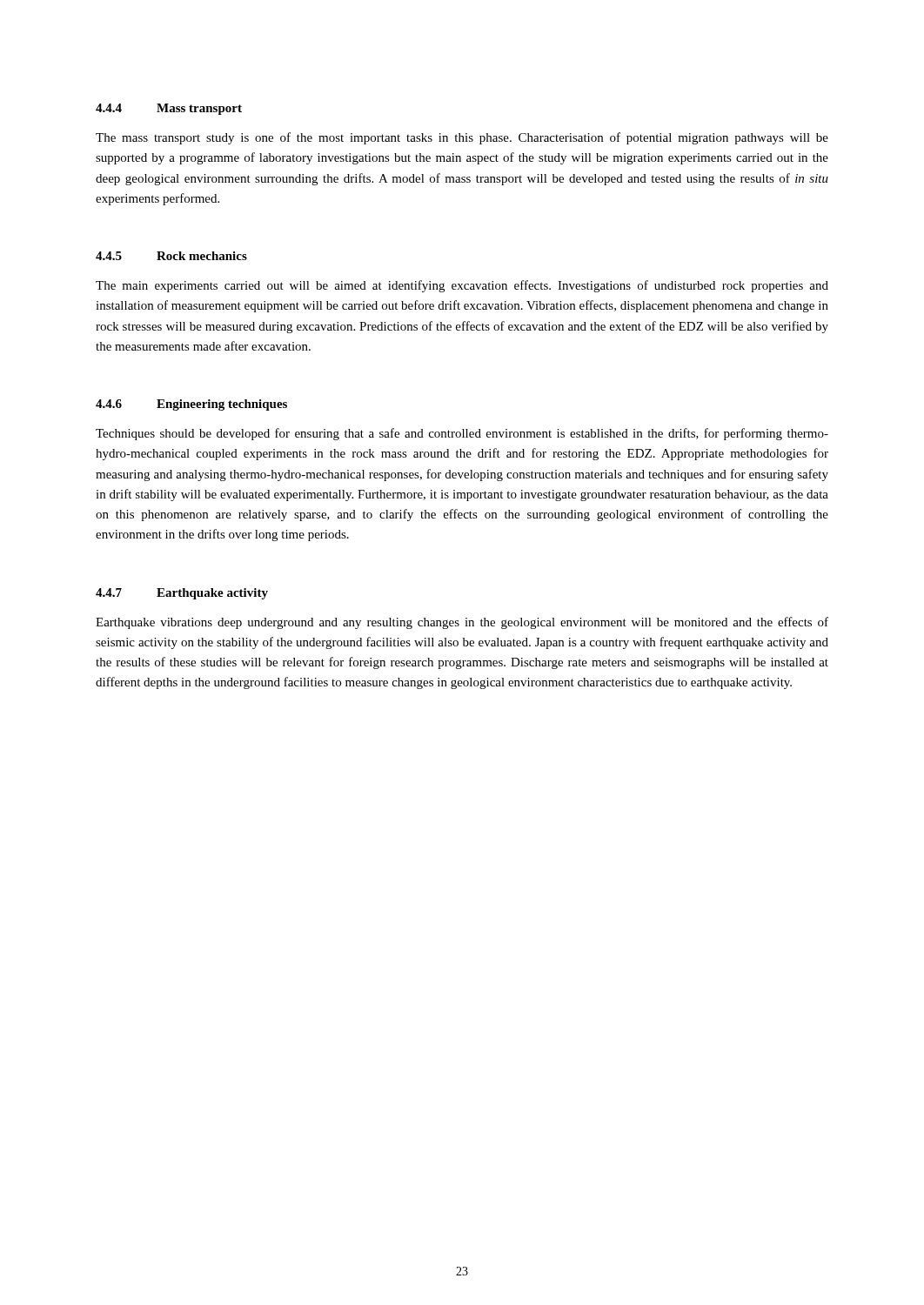Locate the region starting "The mass transport study is one of"
The height and width of the screenshot is (1305, 924).
[x=462, y=168]
